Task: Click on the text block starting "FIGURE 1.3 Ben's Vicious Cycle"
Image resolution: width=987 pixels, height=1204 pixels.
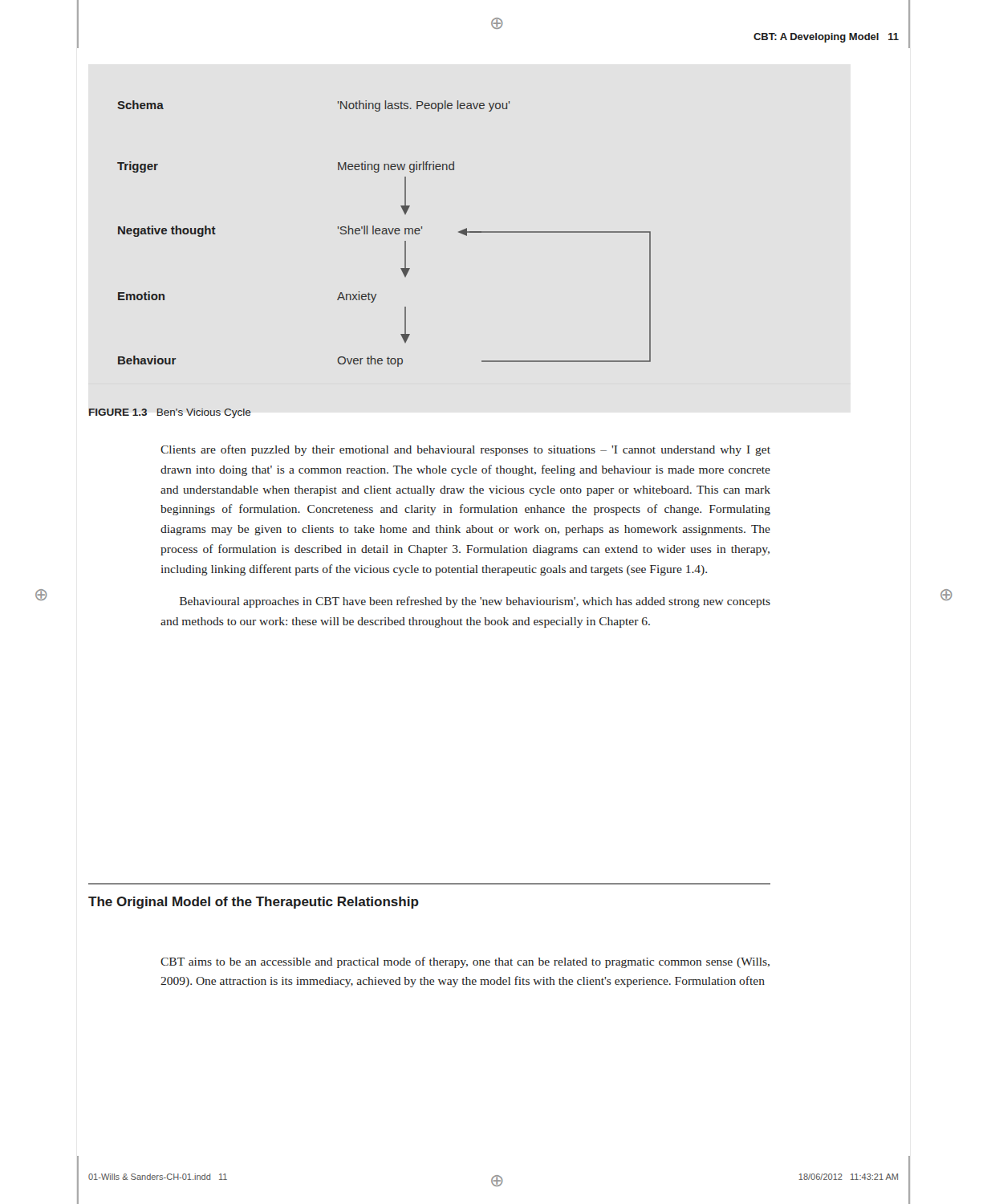Action: click(x=170, y=412)
